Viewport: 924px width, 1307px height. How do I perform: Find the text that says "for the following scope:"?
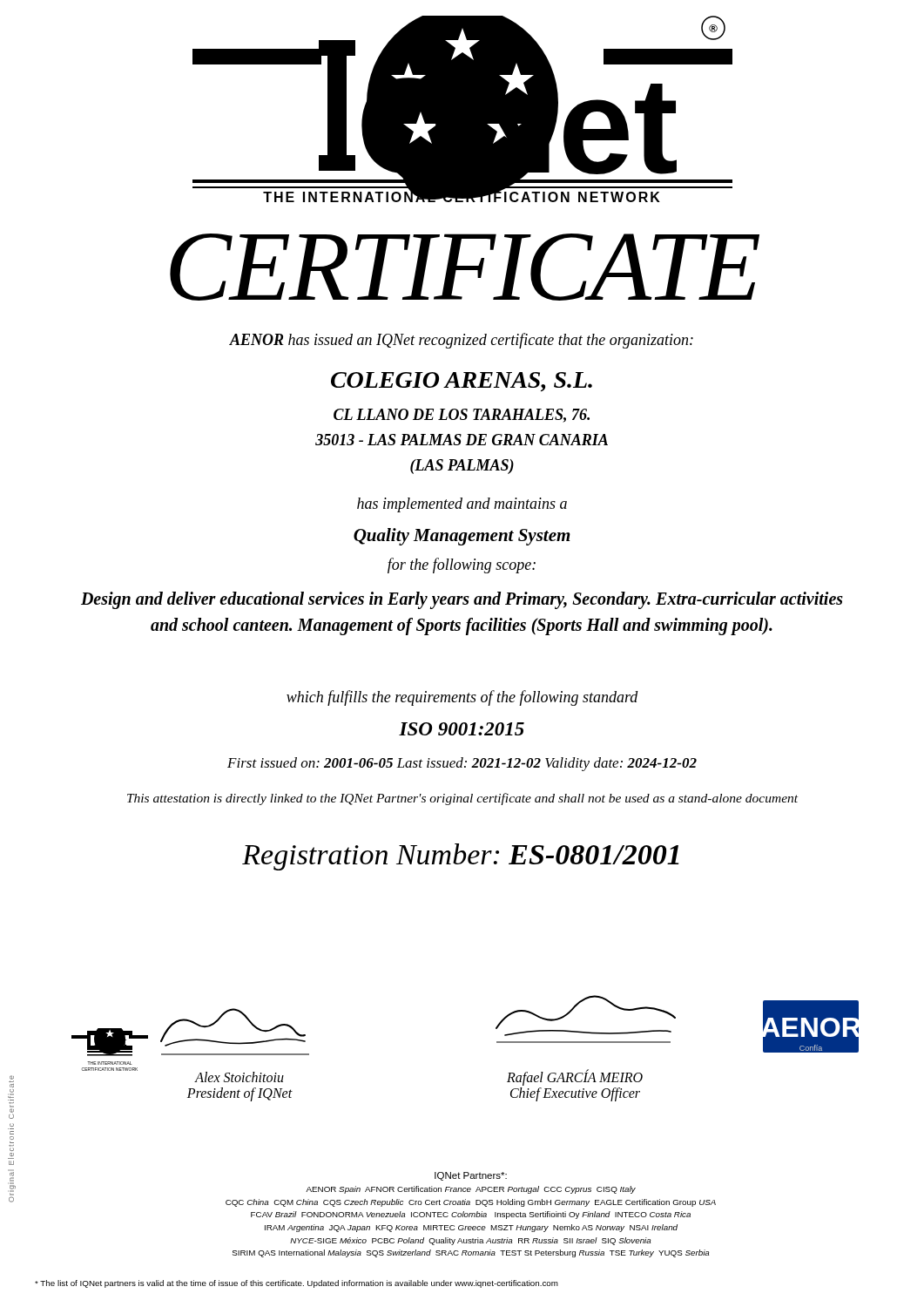point(462,565)
